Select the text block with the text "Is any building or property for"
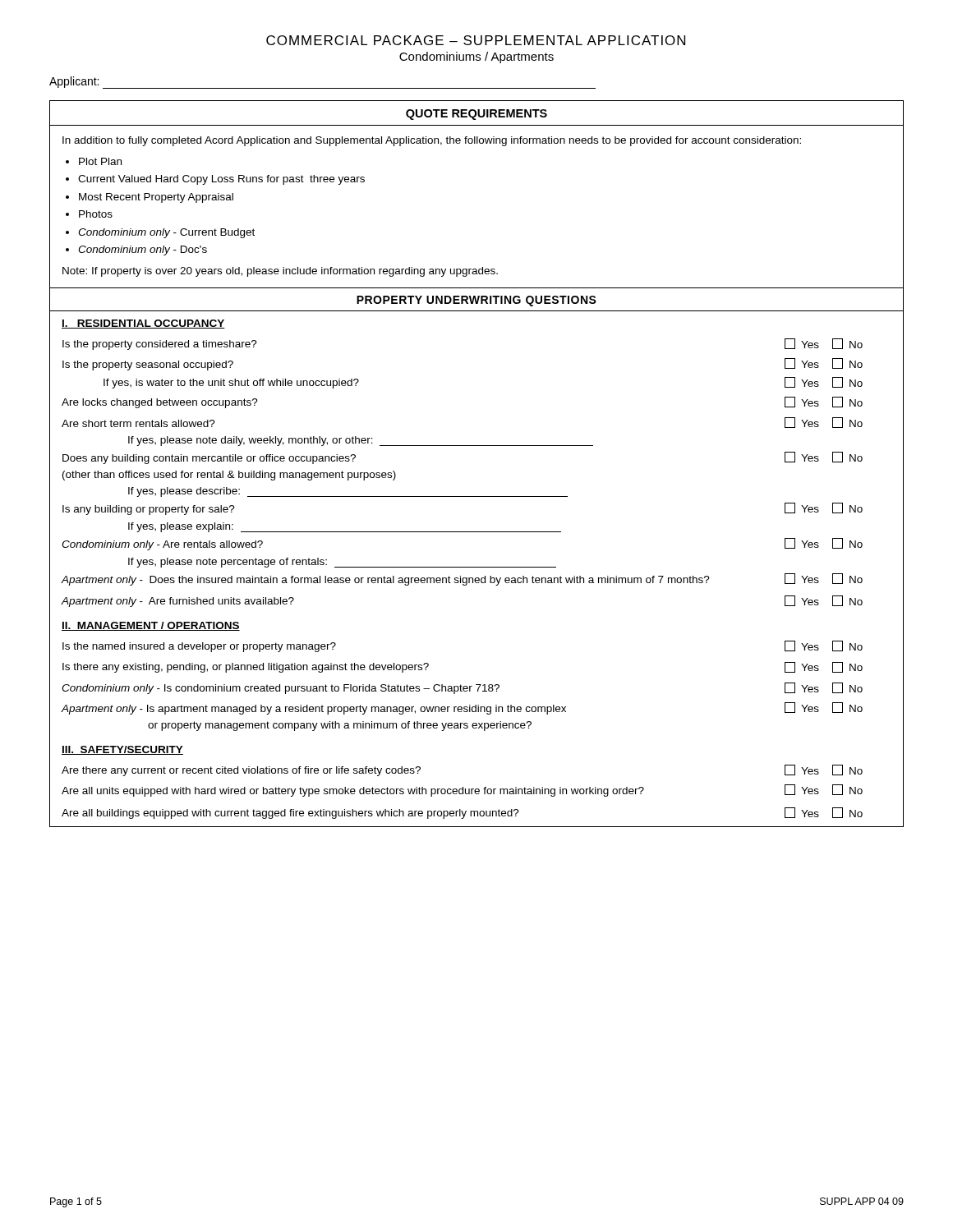 tap(151, 508)
